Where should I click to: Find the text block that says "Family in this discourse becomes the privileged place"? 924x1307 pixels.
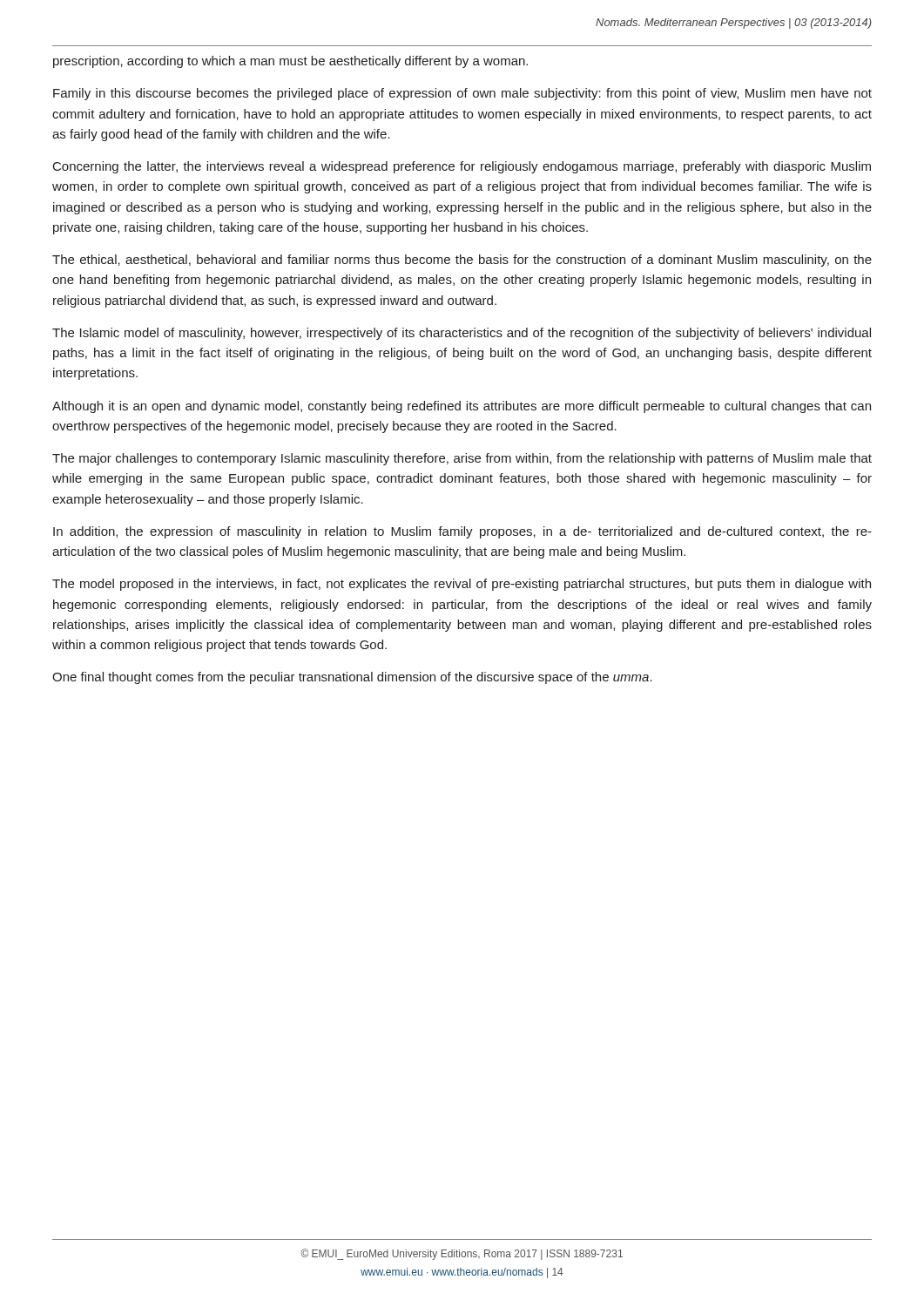[462, 113]
